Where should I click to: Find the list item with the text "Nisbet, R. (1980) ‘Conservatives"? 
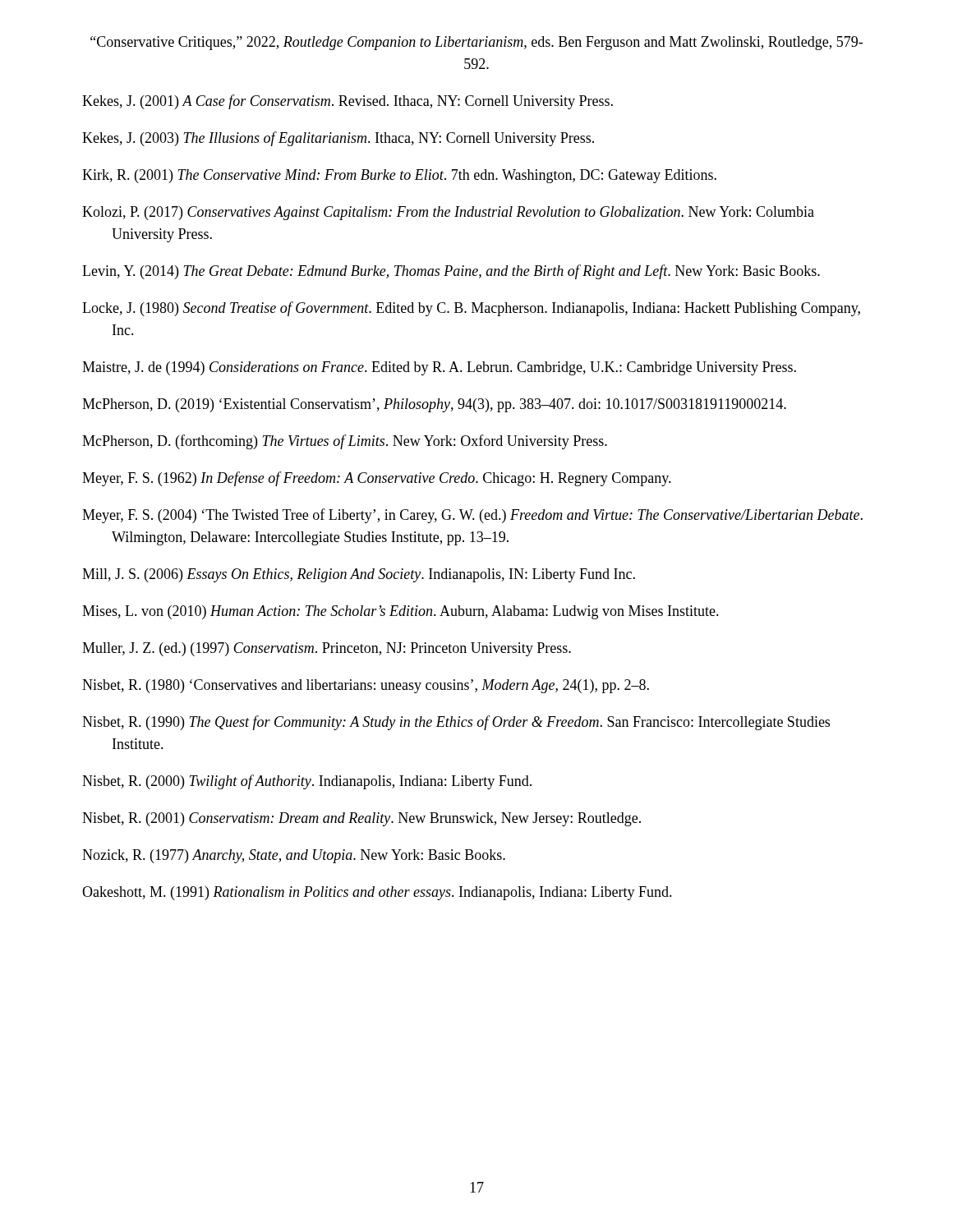[366, 685]
